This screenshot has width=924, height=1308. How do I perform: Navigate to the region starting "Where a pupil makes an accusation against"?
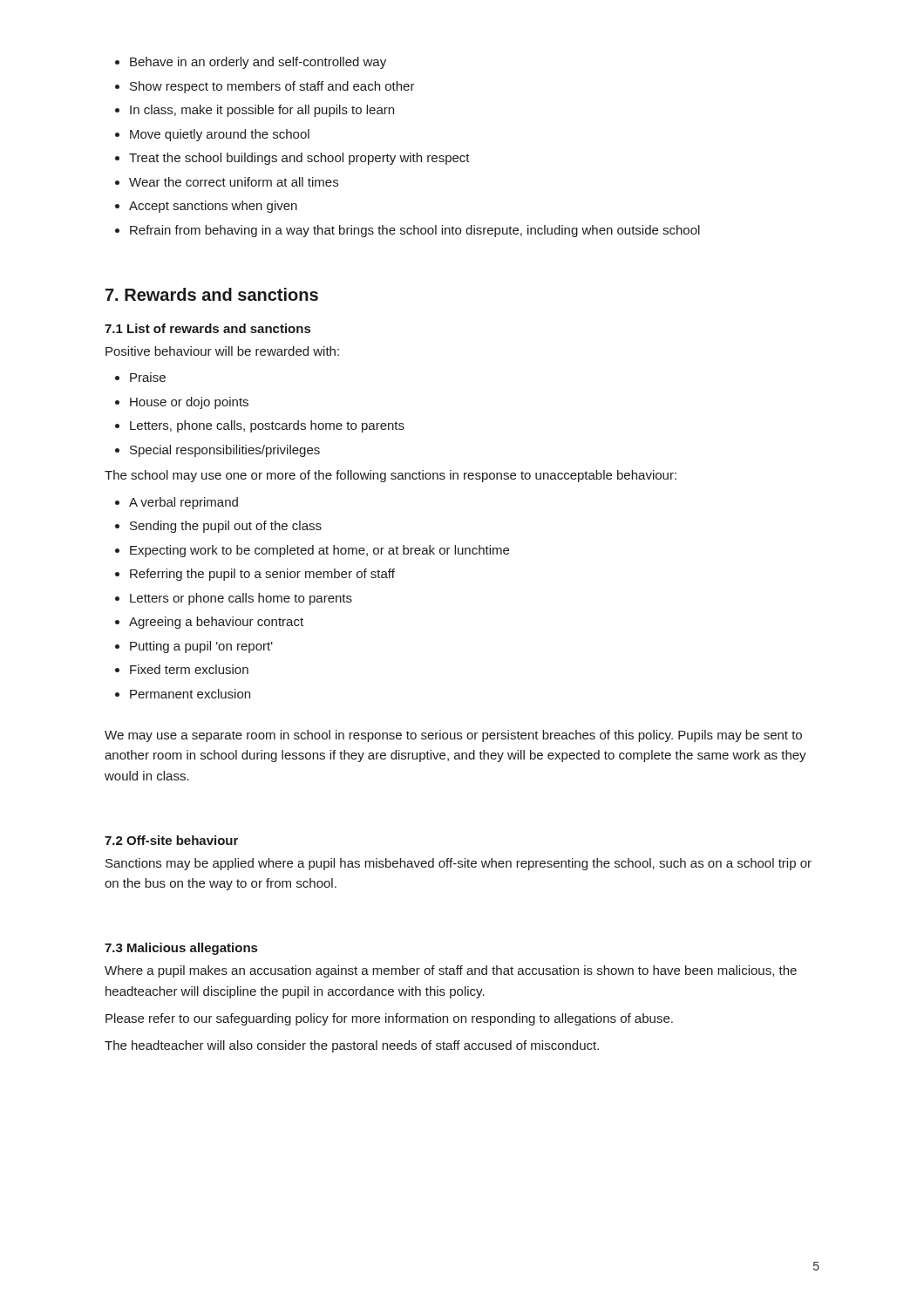click(x=462, y=981)
